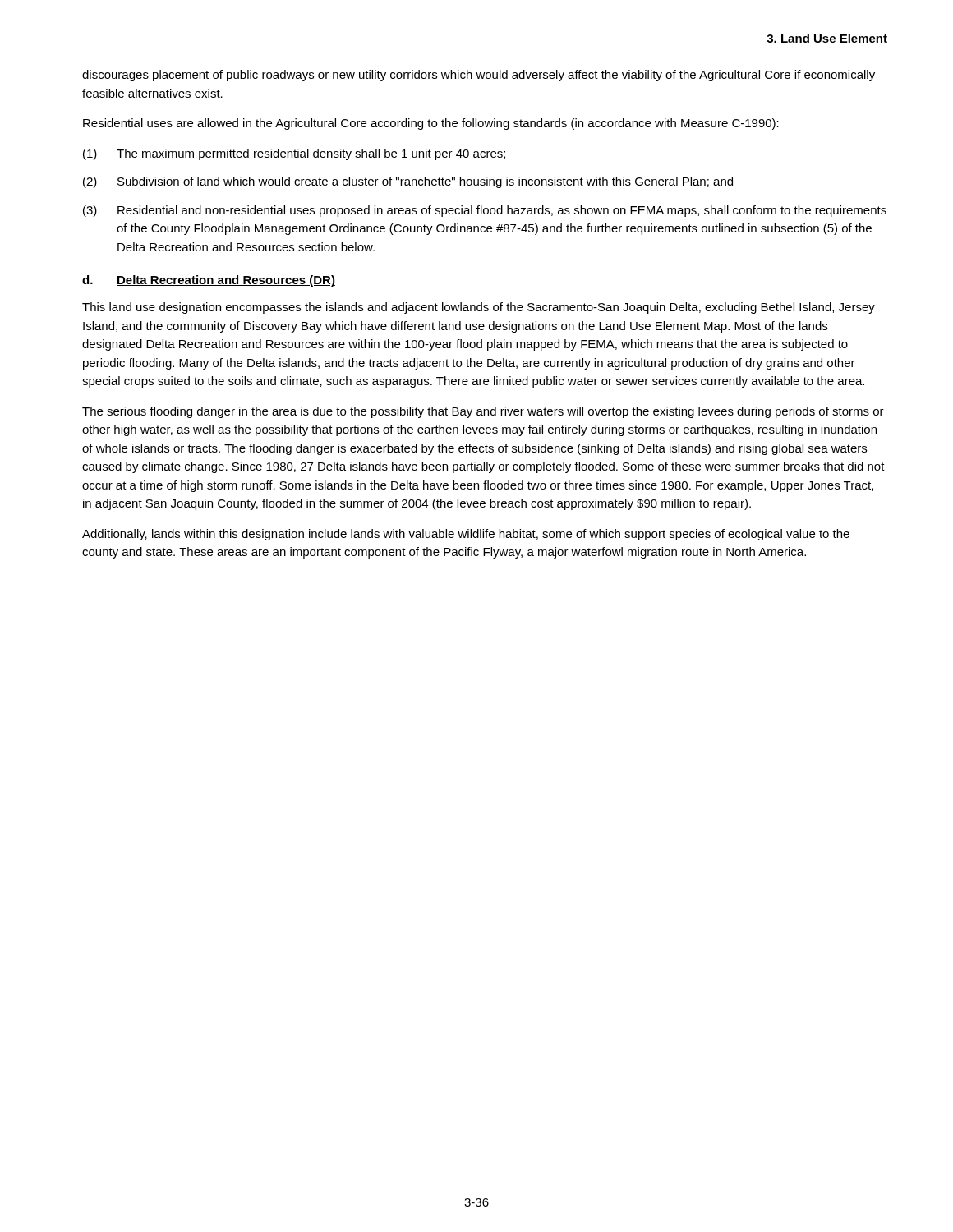Image resolution: width=953 pixels, height=1232 pixels.
Task: Locate the block of text that opens with "(1) The maximum permitted residential density"
Action: [485, 153]
